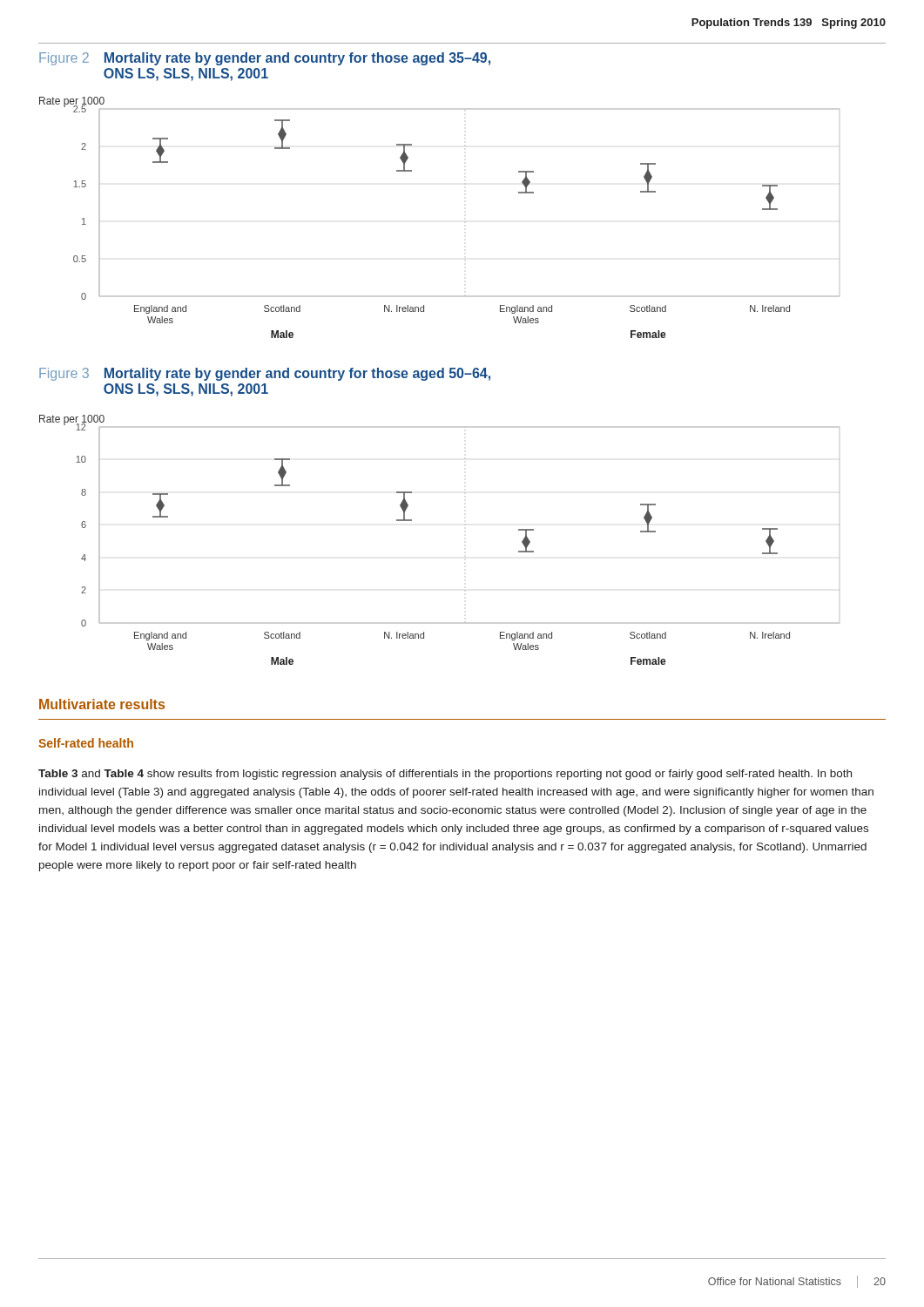Click on the text starting "Multivariate results"
Viewport: 924px width, 1307px height.
(x=102, y=704)
